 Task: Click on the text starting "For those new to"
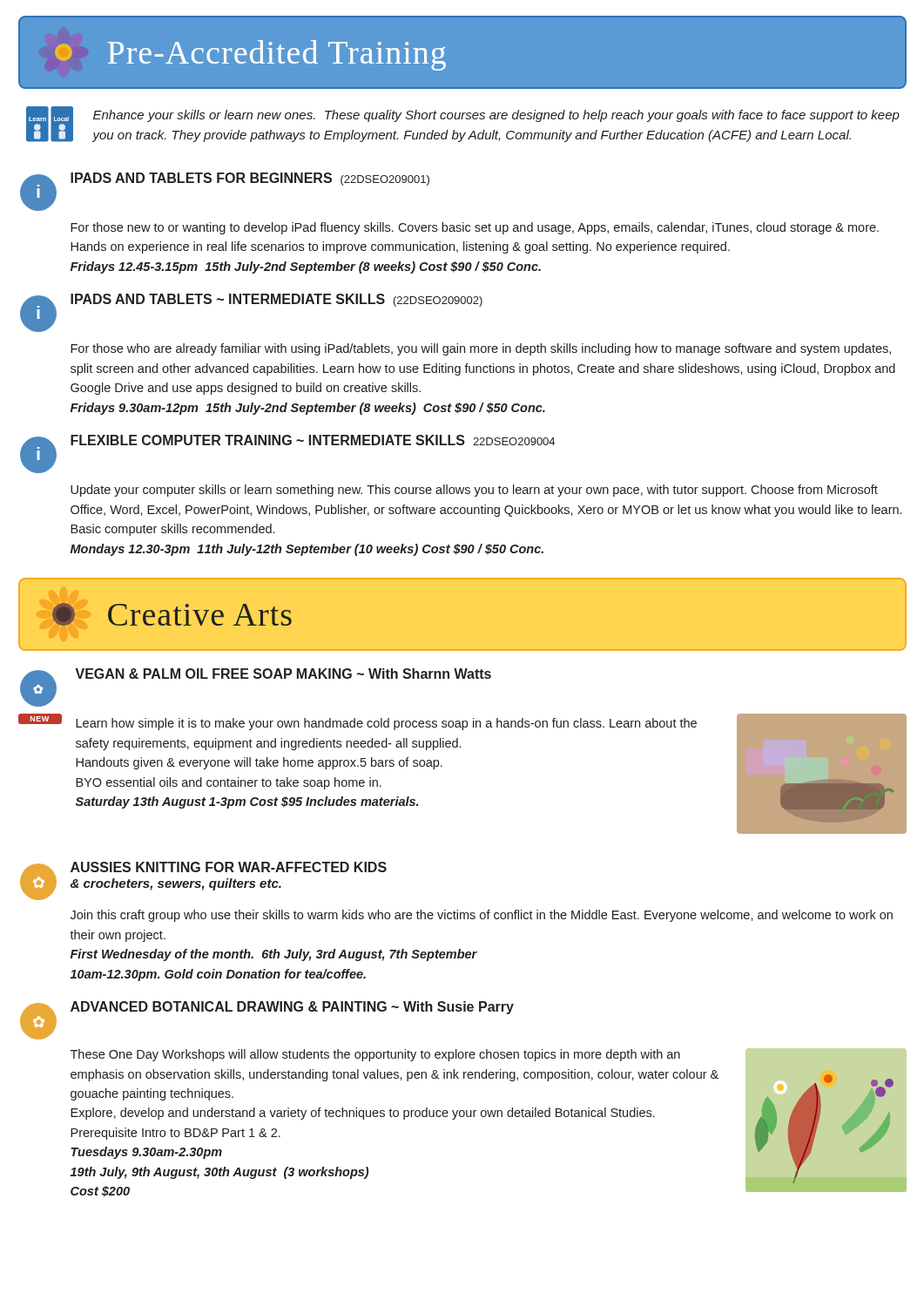click(x=475, y=247)
